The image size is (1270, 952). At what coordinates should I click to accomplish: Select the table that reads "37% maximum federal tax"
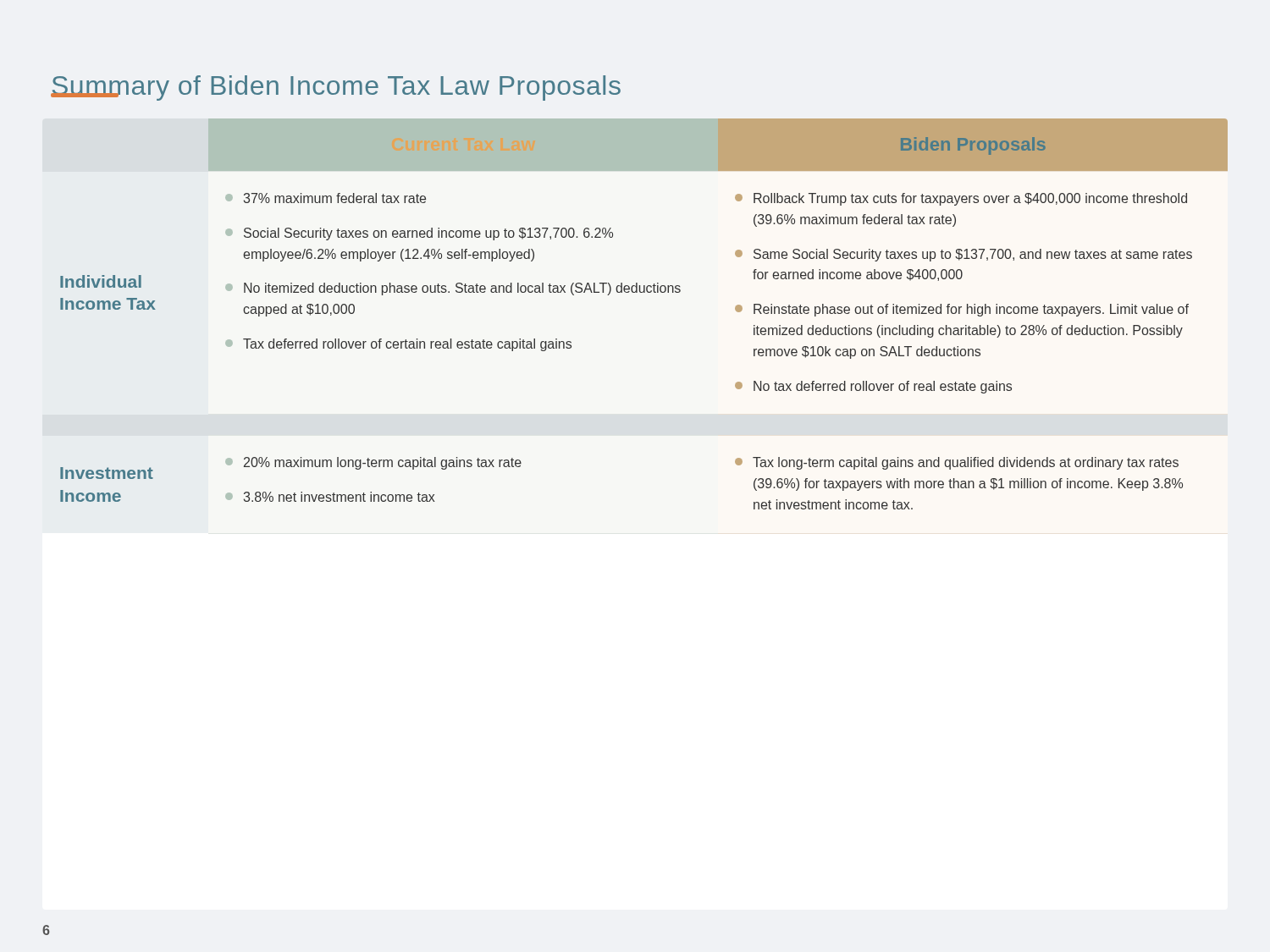[635, 514]
